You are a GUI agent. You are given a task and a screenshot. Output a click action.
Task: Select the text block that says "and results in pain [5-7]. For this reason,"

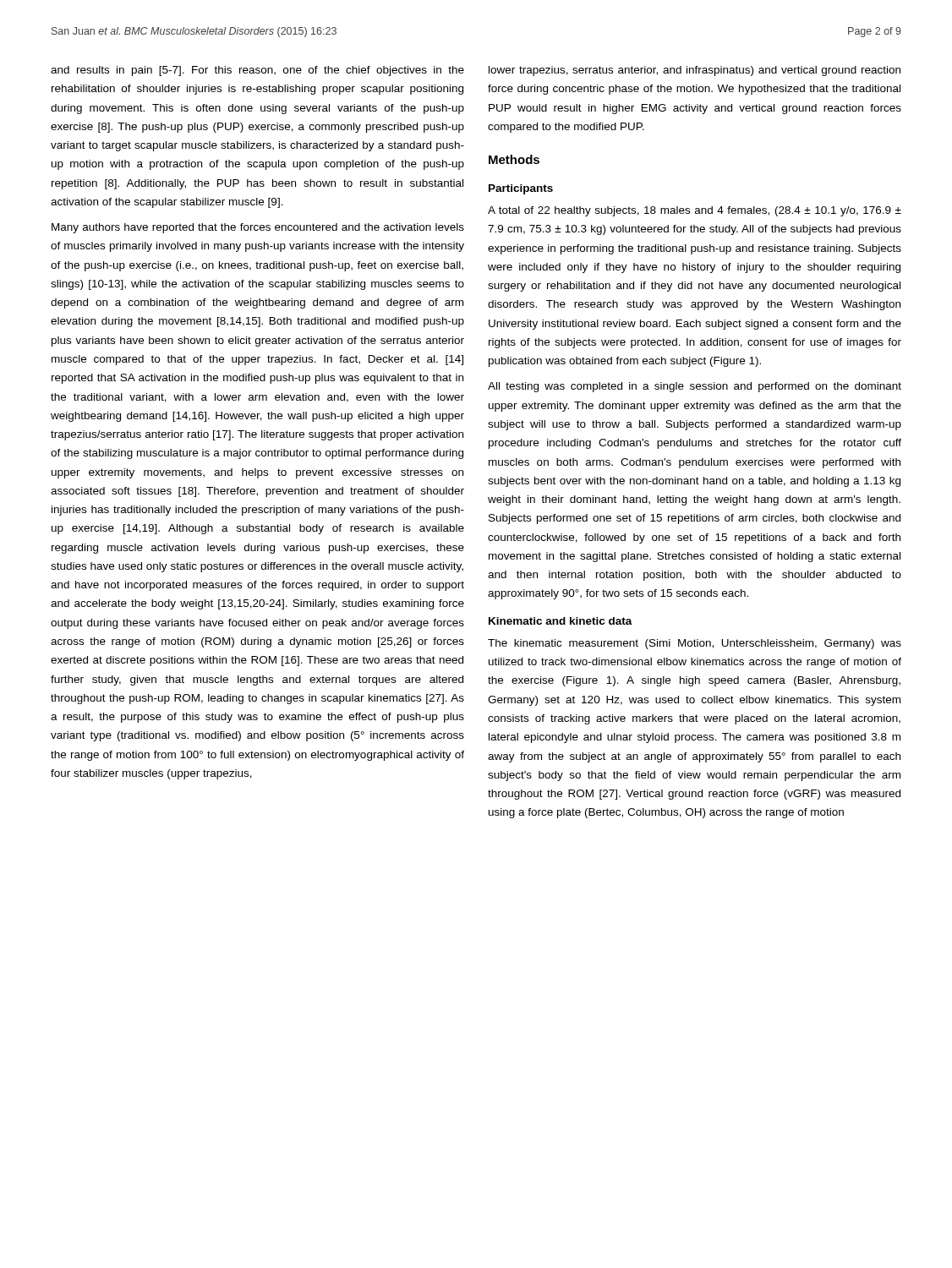[257, 136]
